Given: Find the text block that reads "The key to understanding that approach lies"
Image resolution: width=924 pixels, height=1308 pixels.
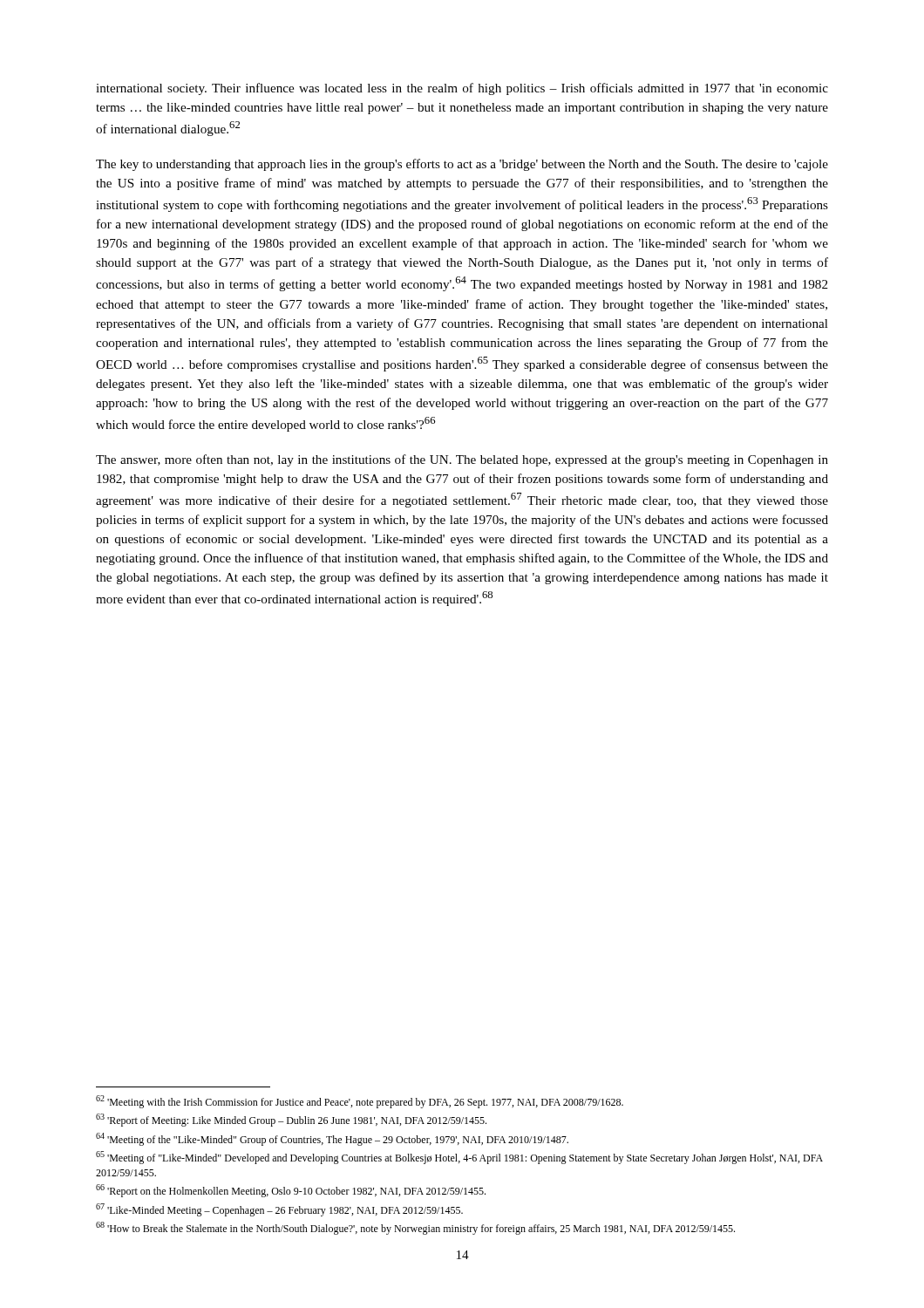Looking at the screenshot, I should tap(462, 294).
